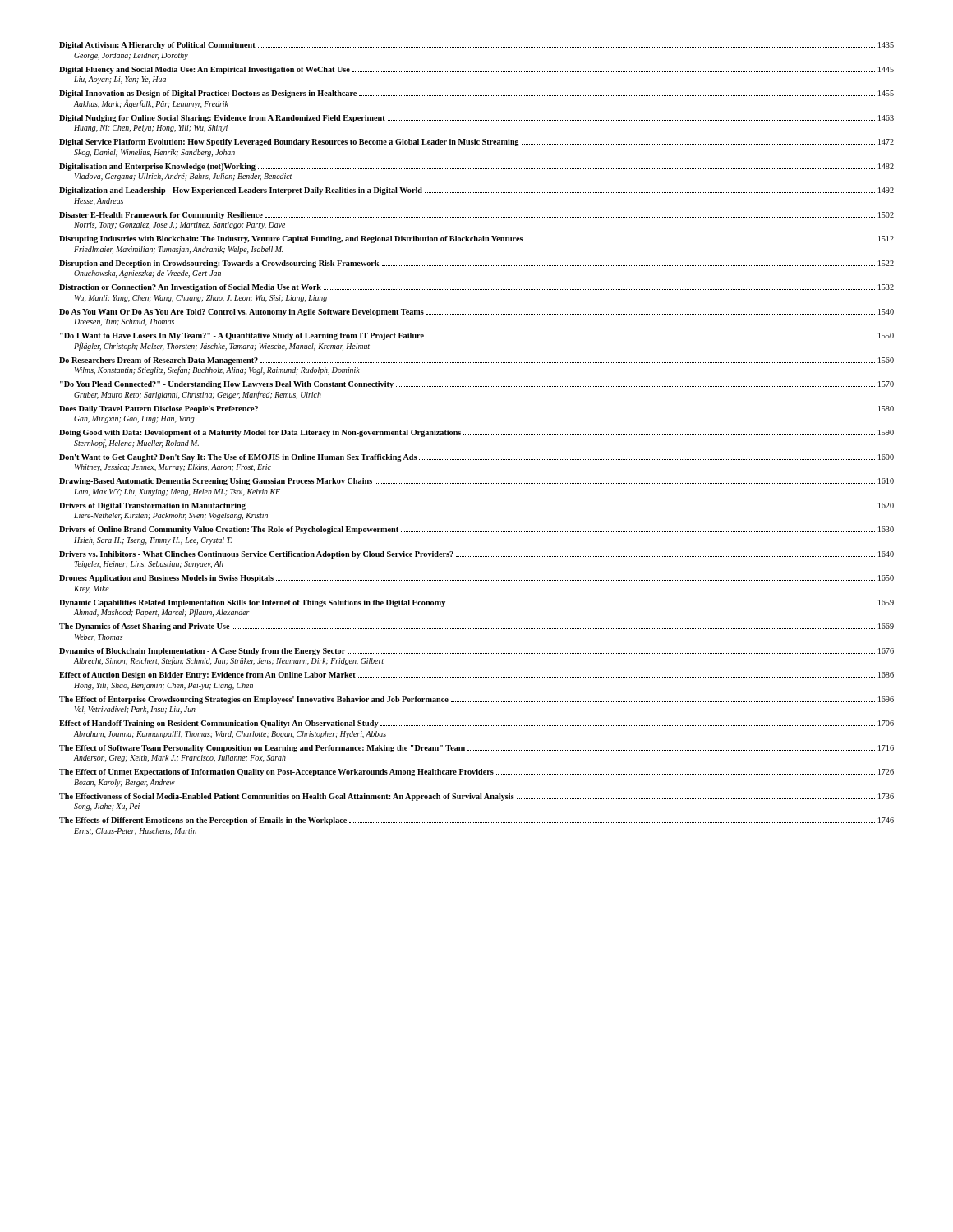Select the passage starting ""Do You Plead Connected?" - Understanding How Lawyers"
Viewport: 953px width, 1232px height.
(476, 389)
